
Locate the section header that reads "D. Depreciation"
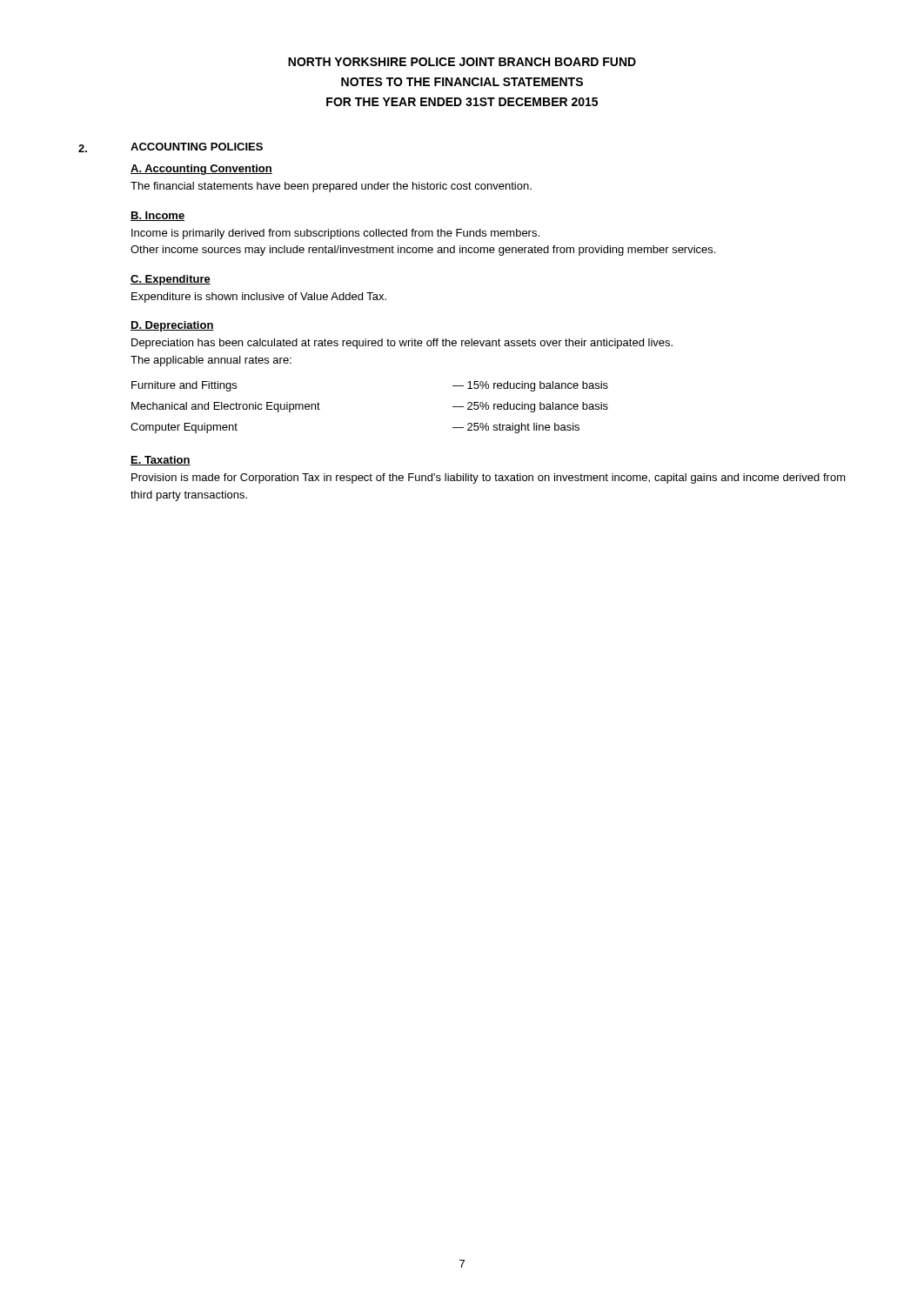(172, 325)
